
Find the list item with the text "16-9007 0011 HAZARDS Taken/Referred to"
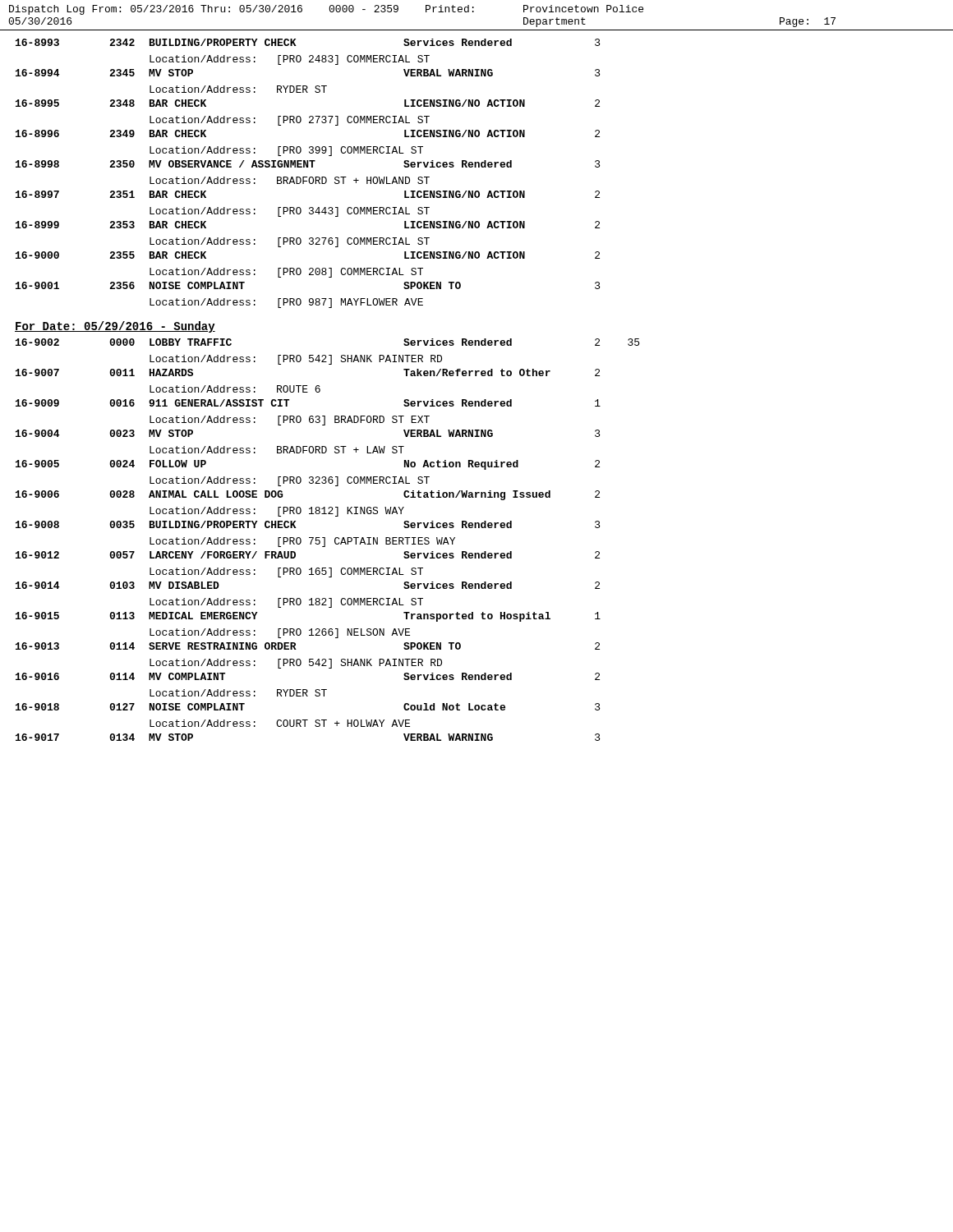(x=476, y=381)
